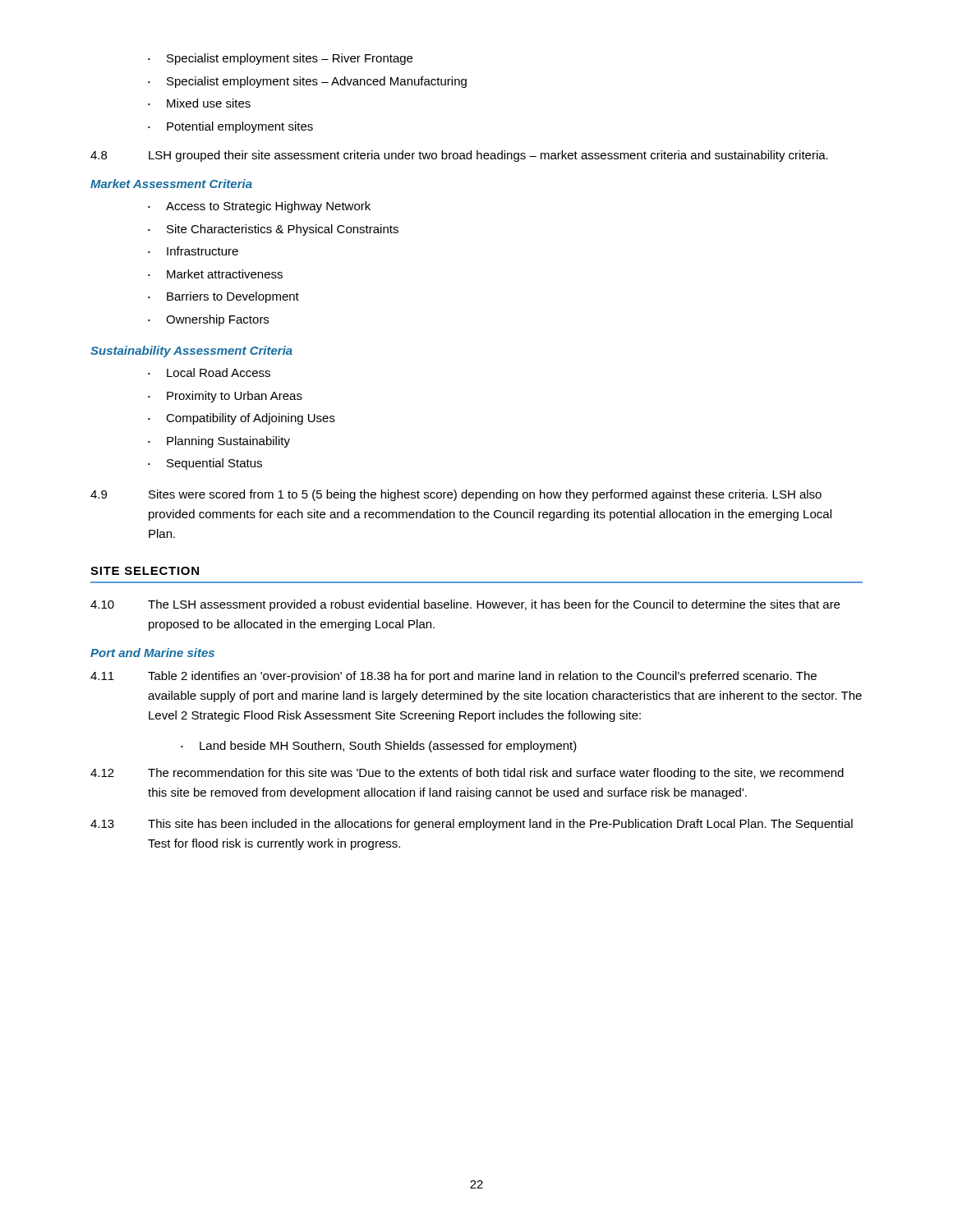
Task: Where is the passage that starts "11 Table 2 identifies an 'over-provision' of 18.38"?
Action: (476, 695)
